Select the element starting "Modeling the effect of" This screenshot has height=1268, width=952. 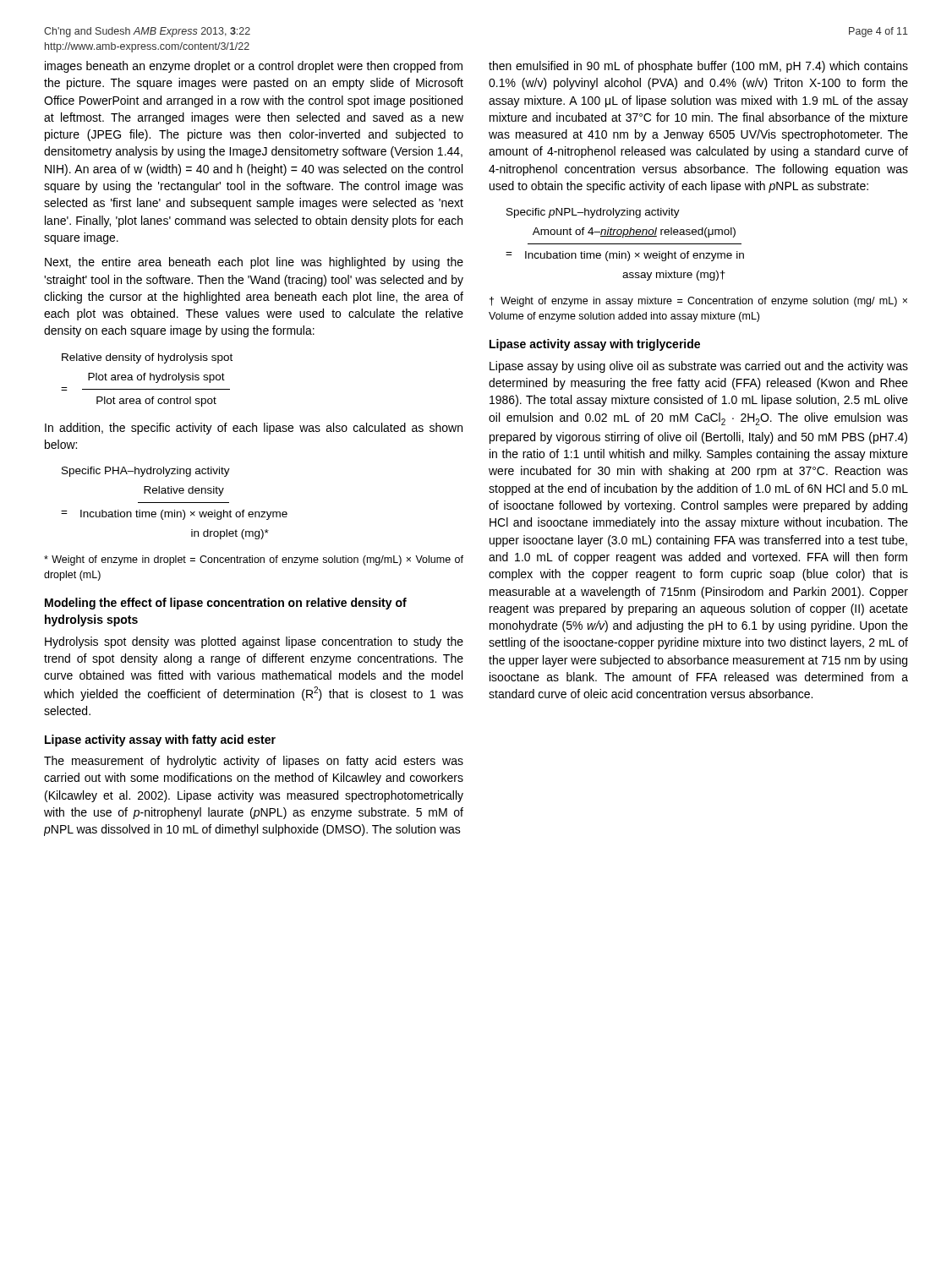[x=225, y=611]
